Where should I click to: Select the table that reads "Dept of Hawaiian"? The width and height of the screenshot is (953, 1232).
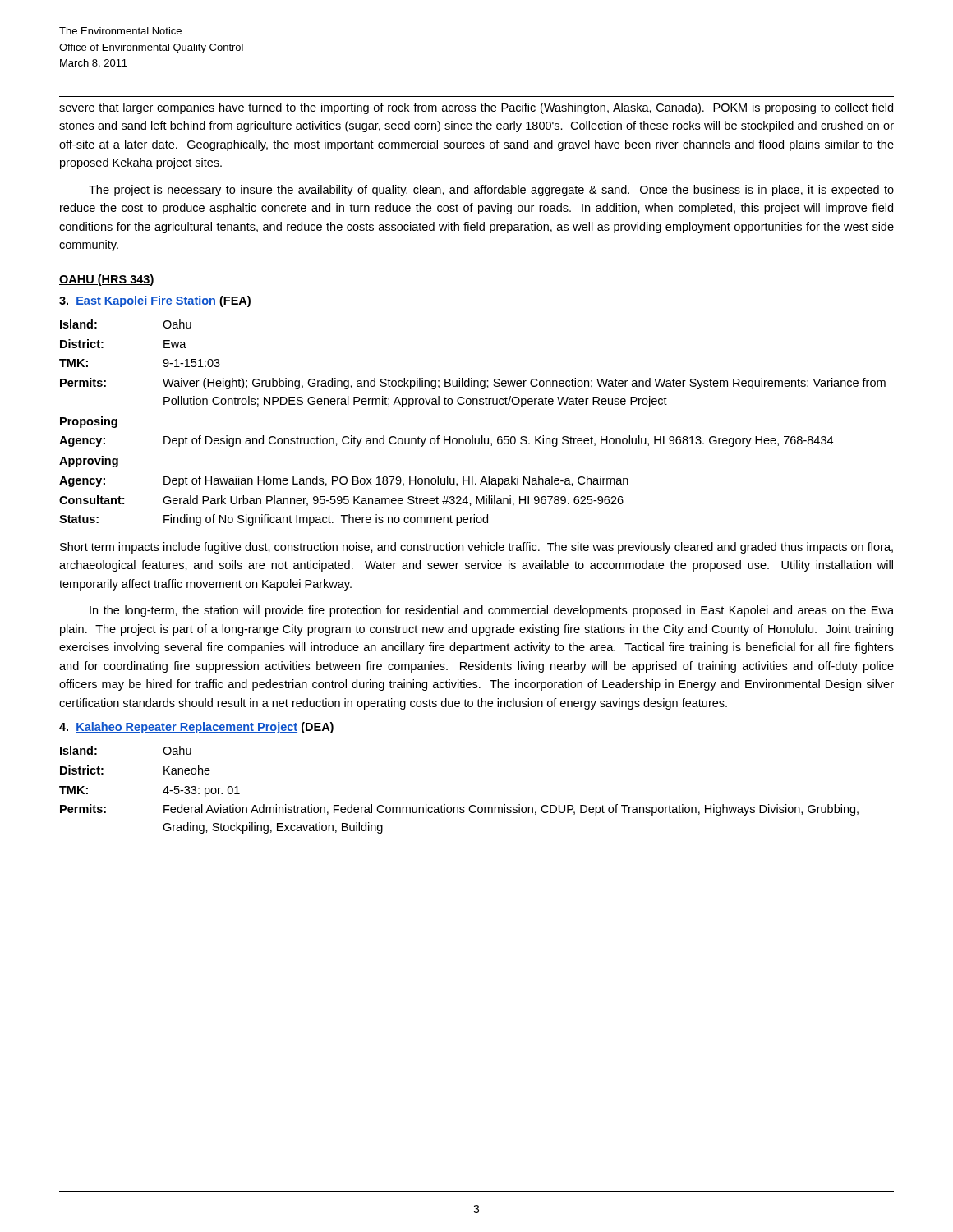(x=476, y=422)
